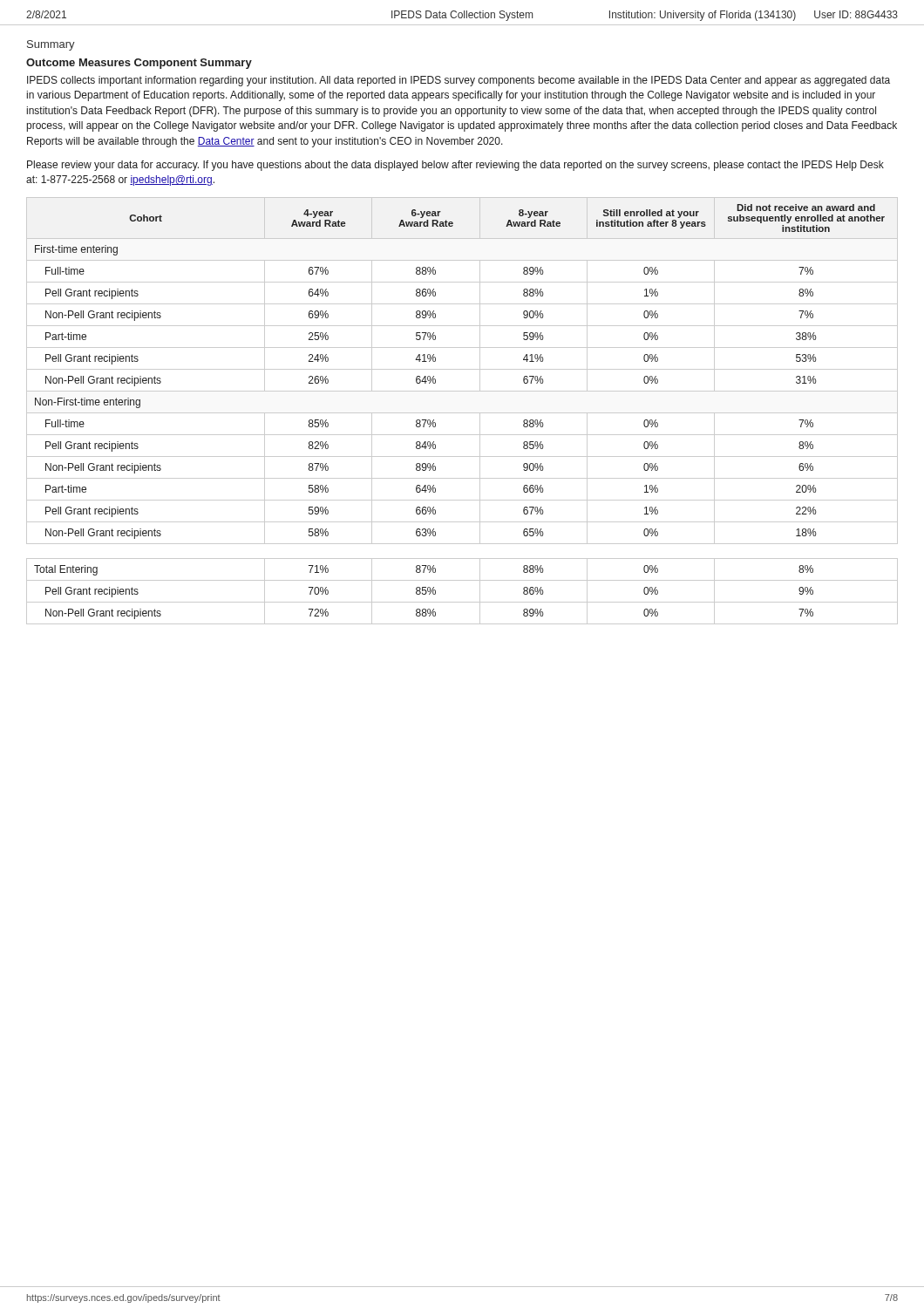
Task: Locate the block of text that opens with "Please review your"
Action: [455, 172]
